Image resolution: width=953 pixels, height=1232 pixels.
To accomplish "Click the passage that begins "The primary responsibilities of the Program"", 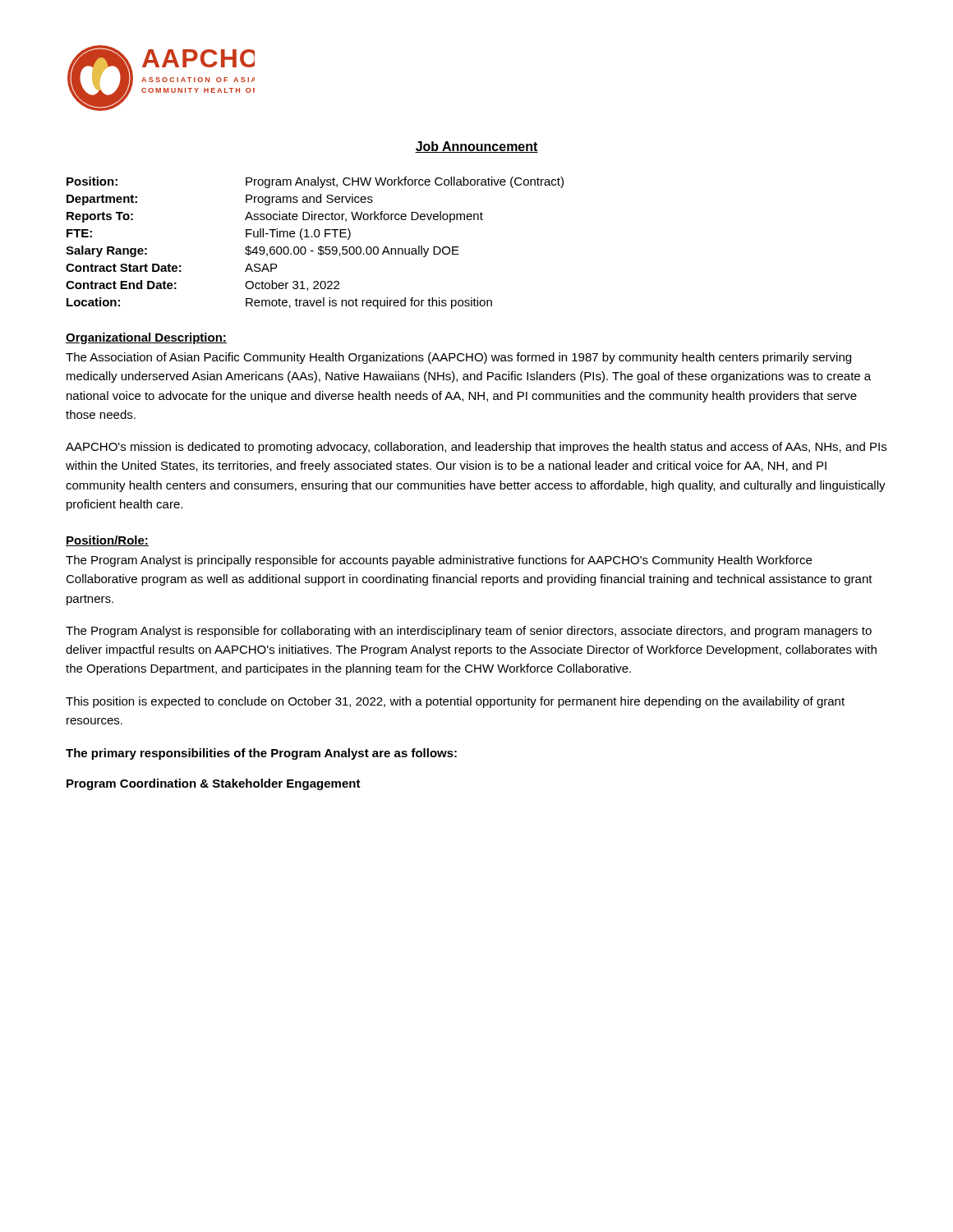I will pos(262,753).
